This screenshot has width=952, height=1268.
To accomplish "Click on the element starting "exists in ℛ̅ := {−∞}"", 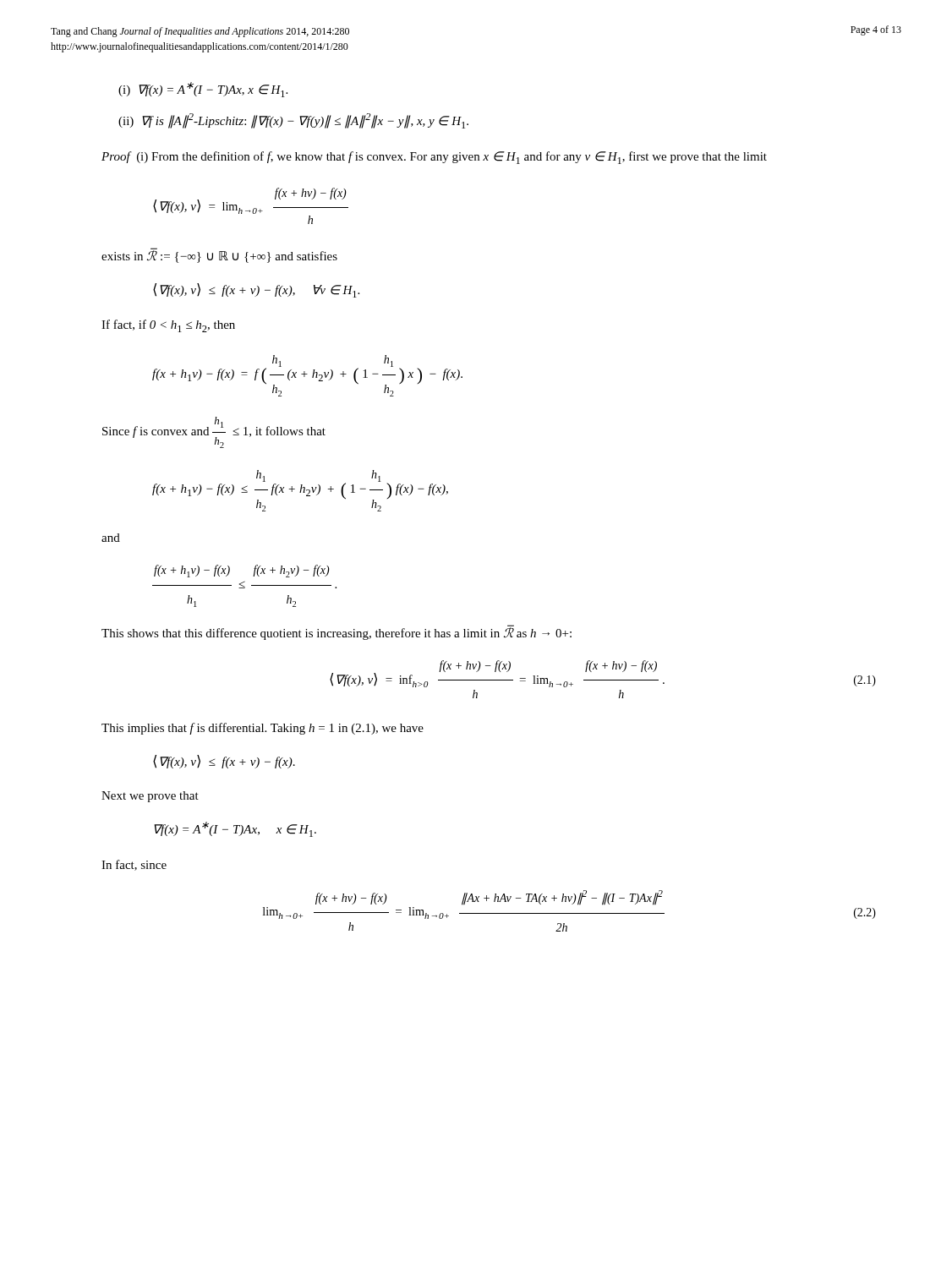I will (219, 256).
